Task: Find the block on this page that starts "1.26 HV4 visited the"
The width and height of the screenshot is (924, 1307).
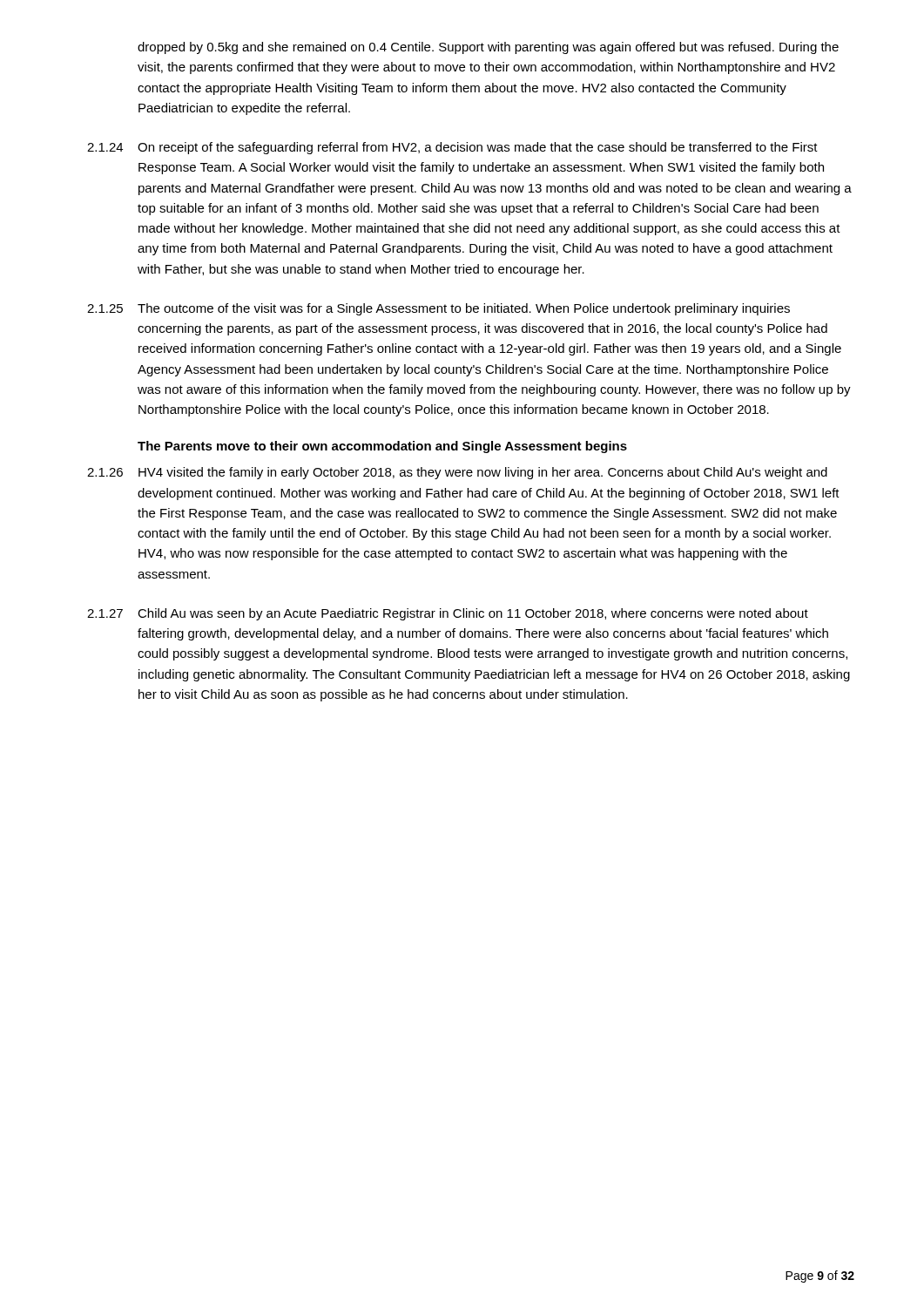Action: [471, 523]
